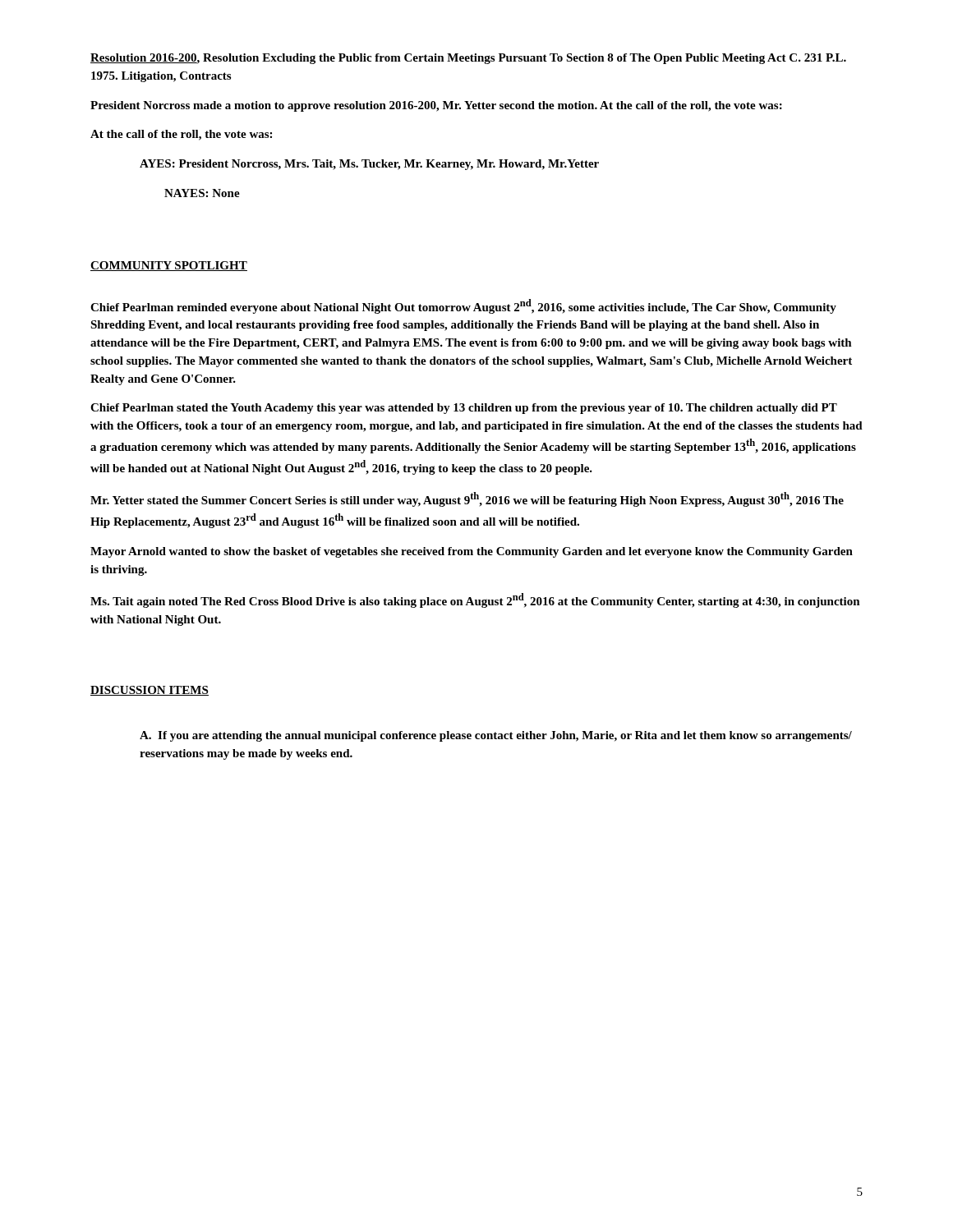Find the element starting "Chief Pearlman stated the"
Image resolution: width=953 pixels, height=1232 pixels.
click(476, 438)
